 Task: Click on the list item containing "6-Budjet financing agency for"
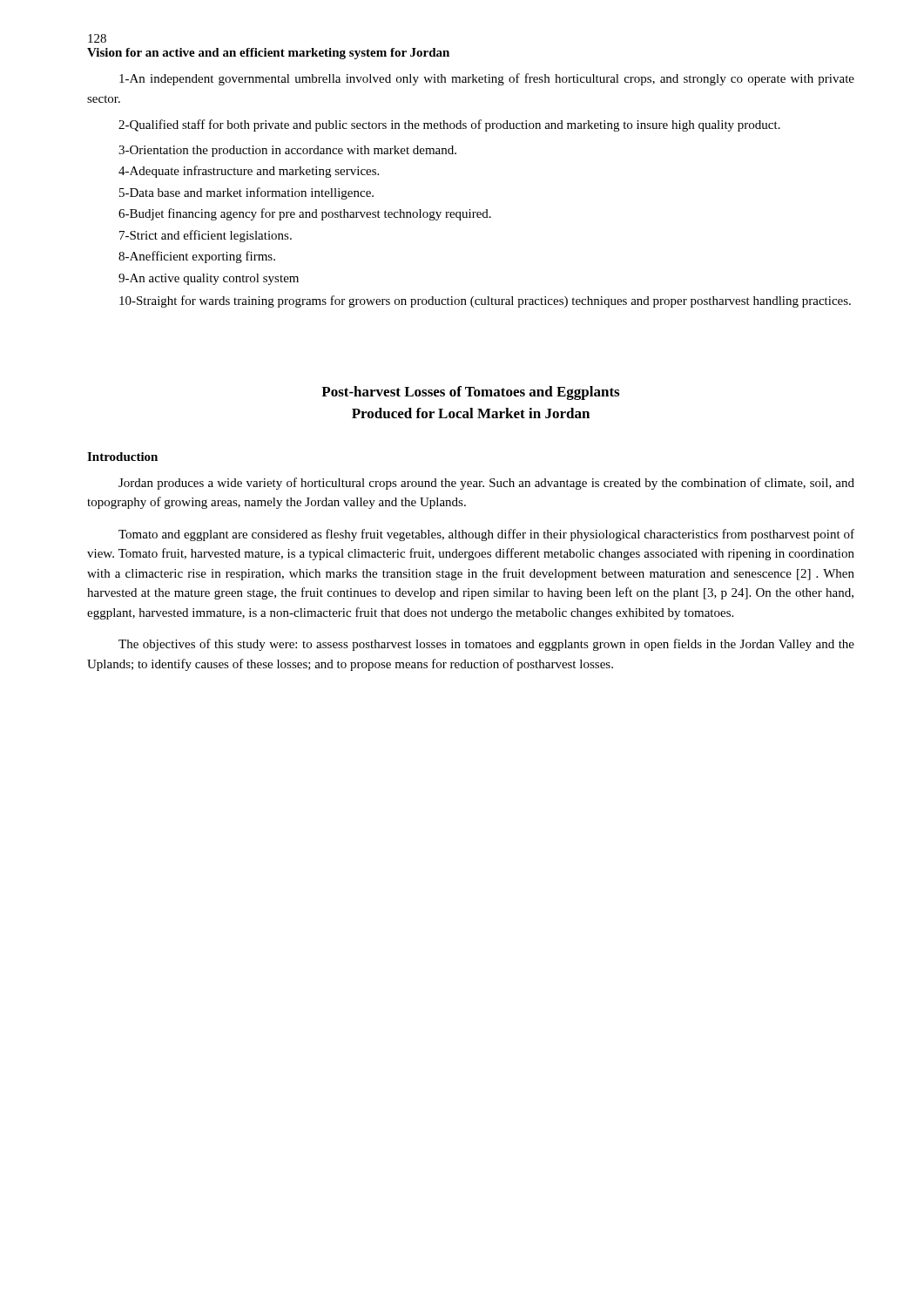pyautogui.click(x=305, y=213)
